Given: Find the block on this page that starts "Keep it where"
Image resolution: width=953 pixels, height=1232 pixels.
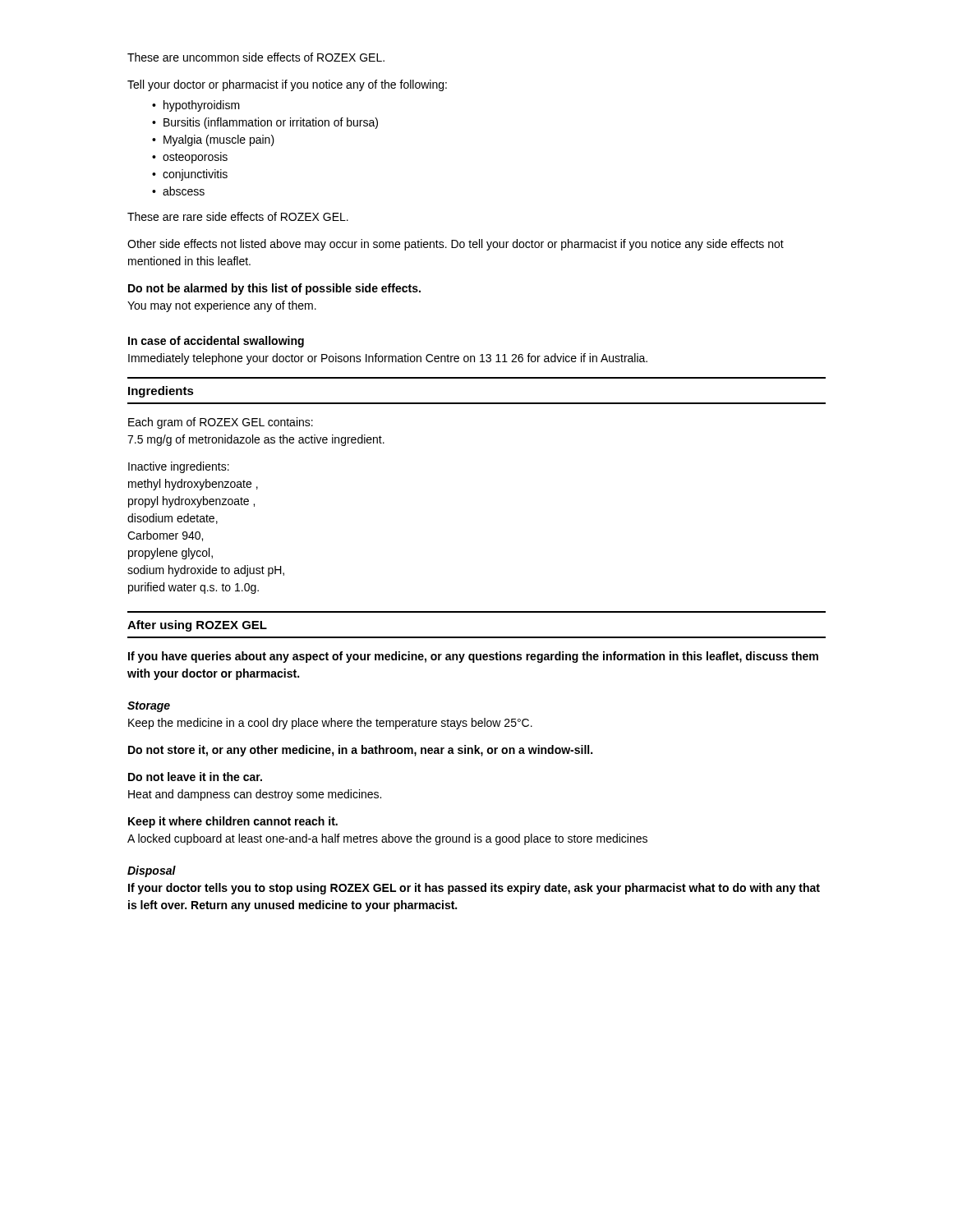Looking at the screenshot, I should point(388,830).
